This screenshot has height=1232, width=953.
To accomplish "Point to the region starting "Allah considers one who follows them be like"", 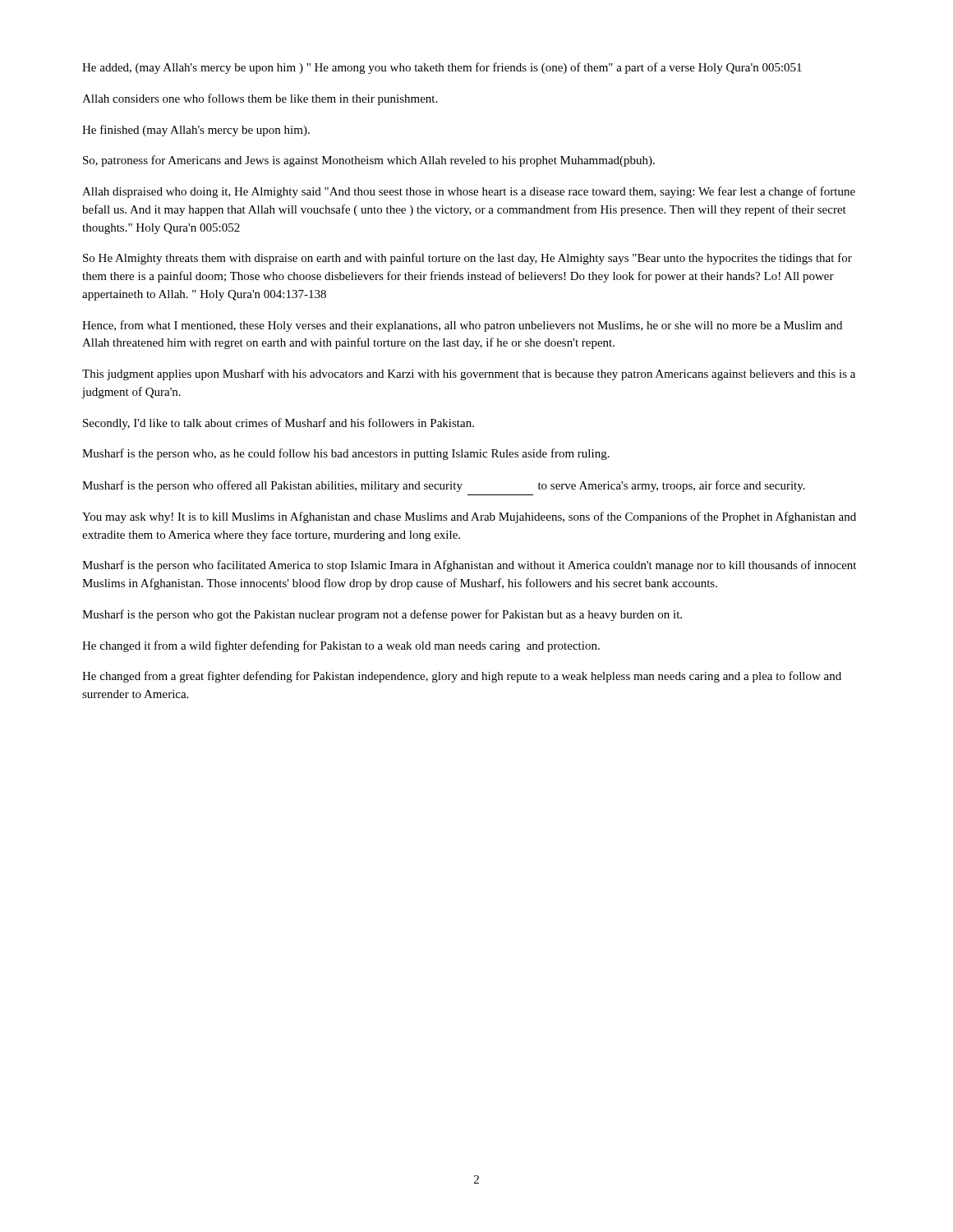I will pos(260,98).
